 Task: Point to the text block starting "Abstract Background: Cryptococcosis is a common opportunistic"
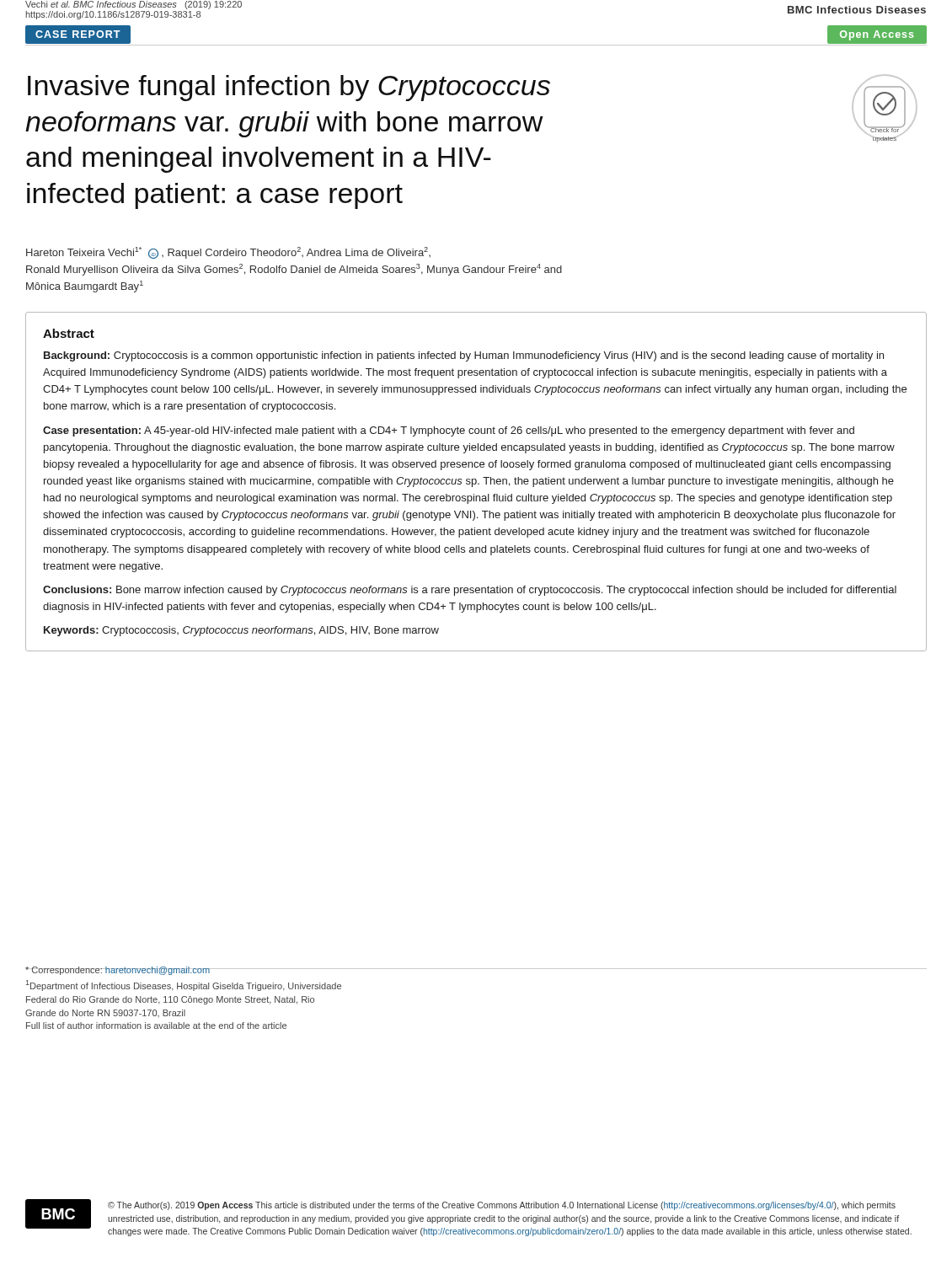476,483
